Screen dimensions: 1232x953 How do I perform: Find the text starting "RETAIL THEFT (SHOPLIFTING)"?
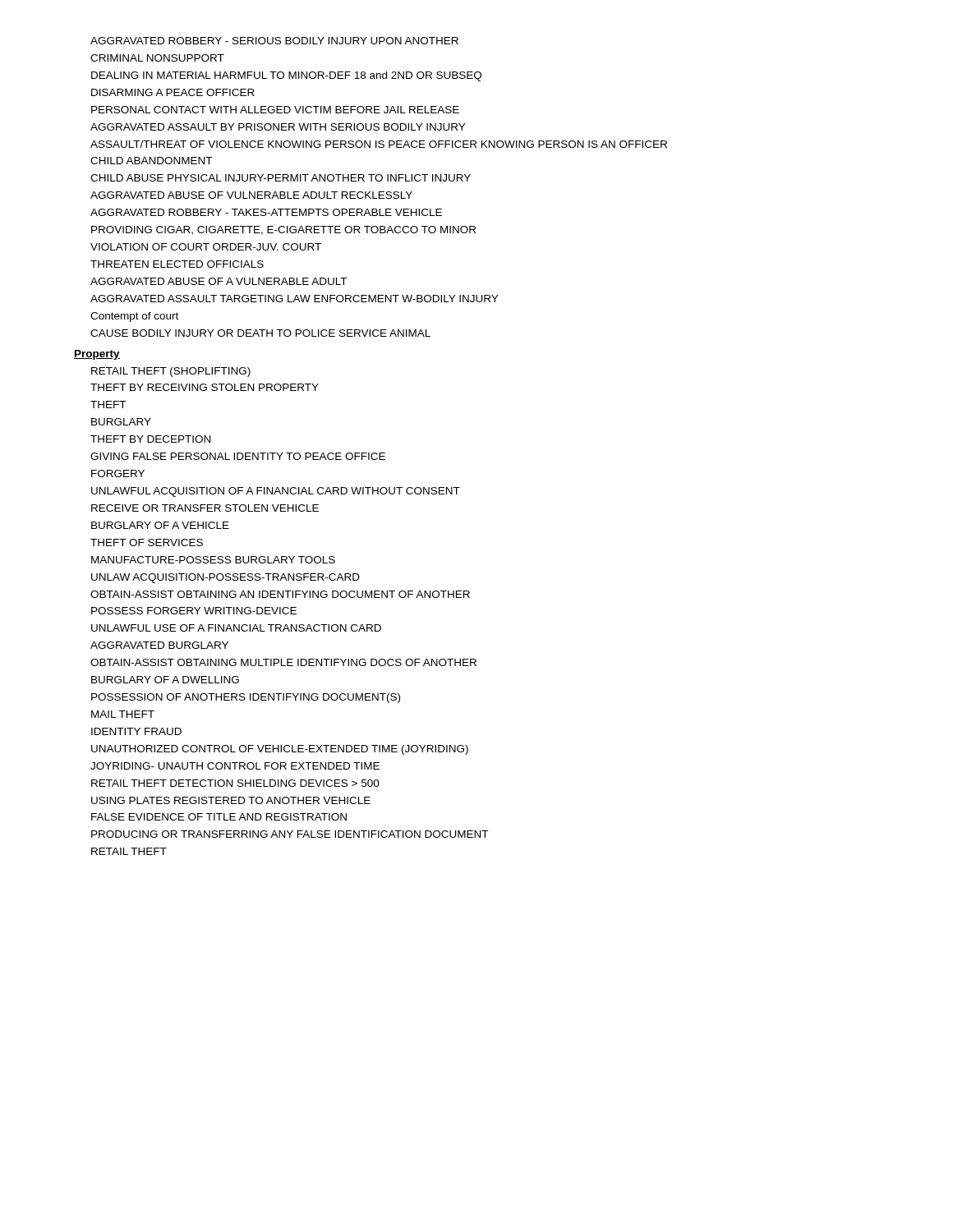tap(171, 370)
